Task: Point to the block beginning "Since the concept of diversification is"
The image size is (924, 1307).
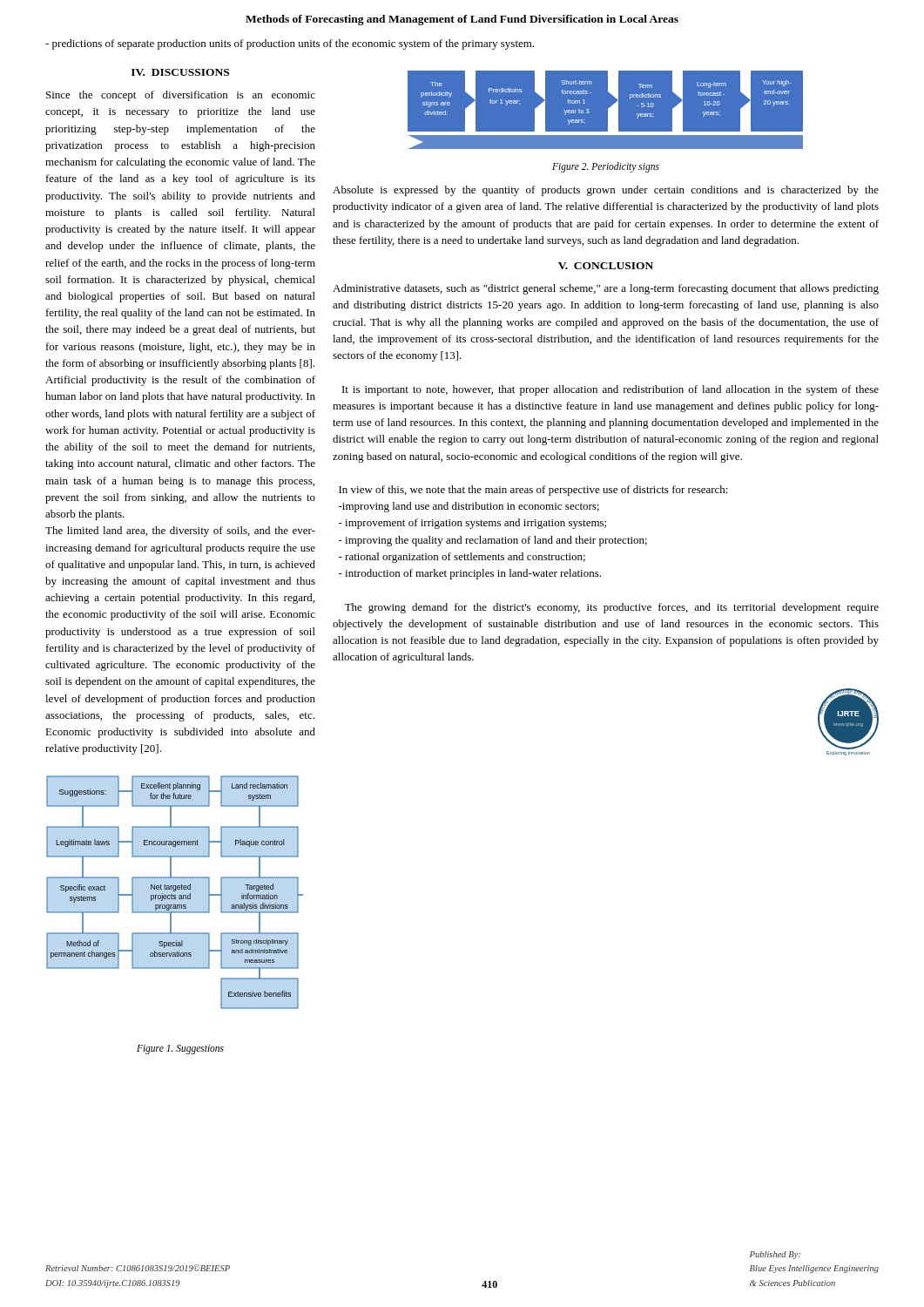Action: click(180, 422)
